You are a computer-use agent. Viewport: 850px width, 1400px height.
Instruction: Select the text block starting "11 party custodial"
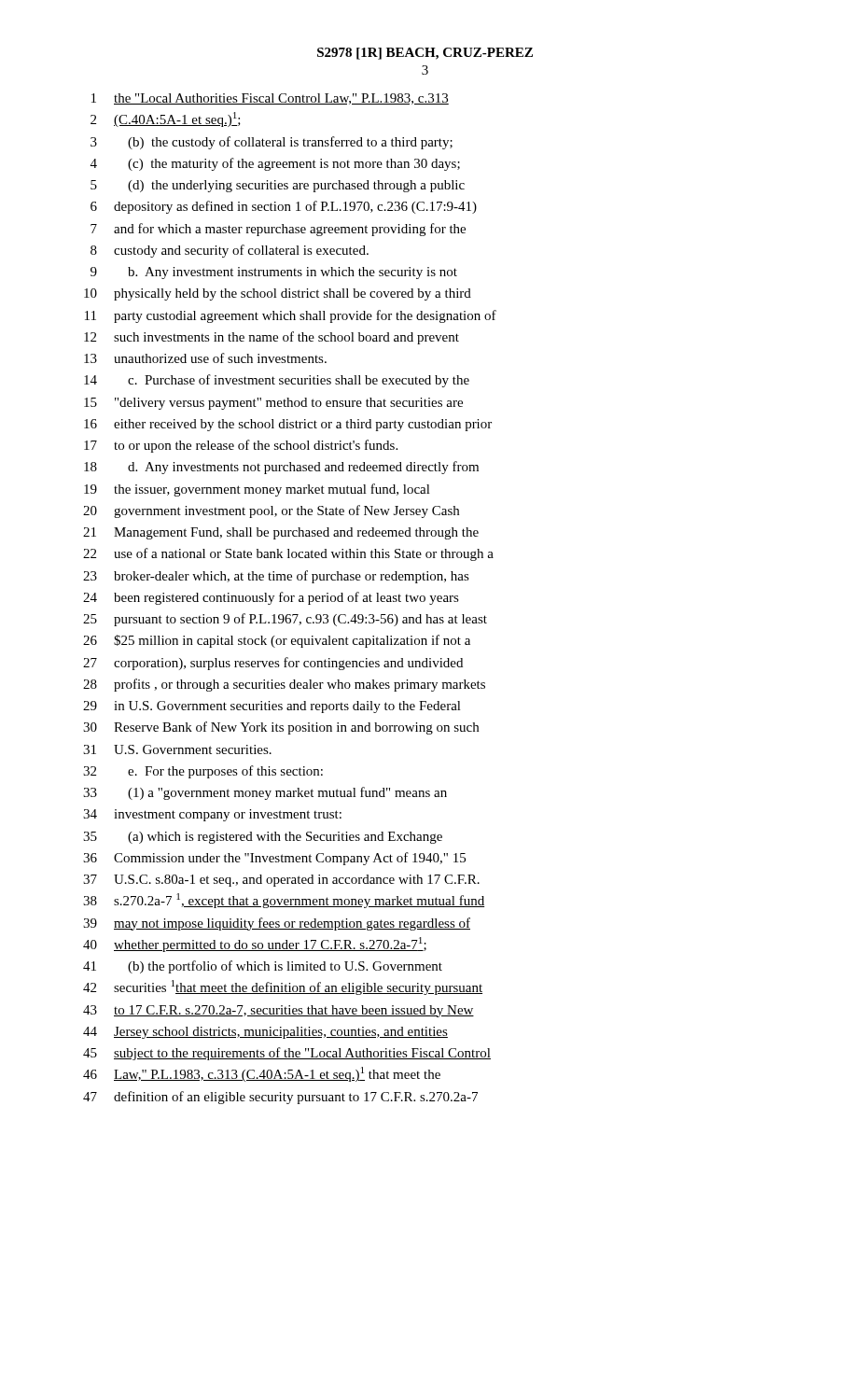425,316
